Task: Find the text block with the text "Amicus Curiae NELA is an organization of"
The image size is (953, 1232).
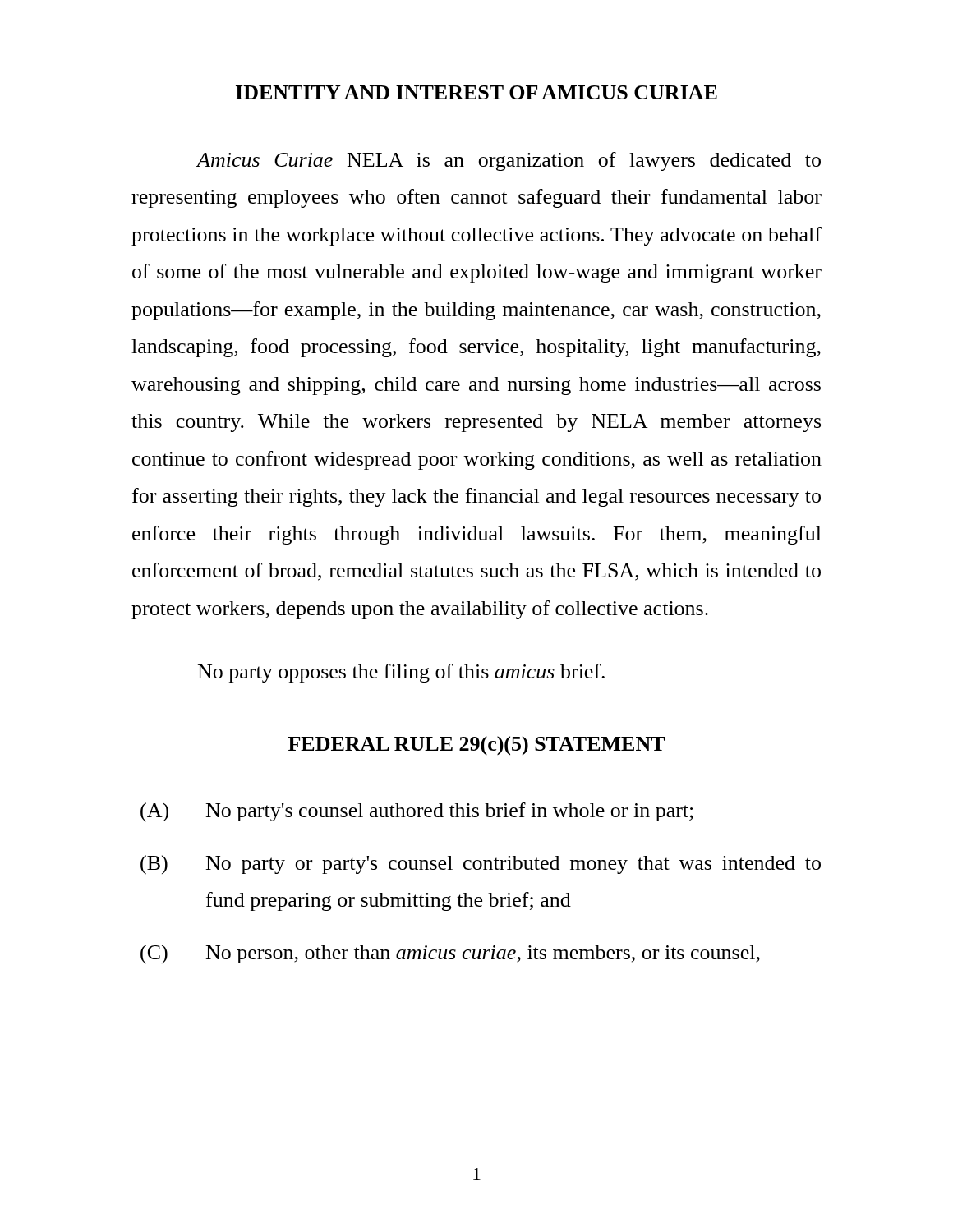Action: [476, 384]
